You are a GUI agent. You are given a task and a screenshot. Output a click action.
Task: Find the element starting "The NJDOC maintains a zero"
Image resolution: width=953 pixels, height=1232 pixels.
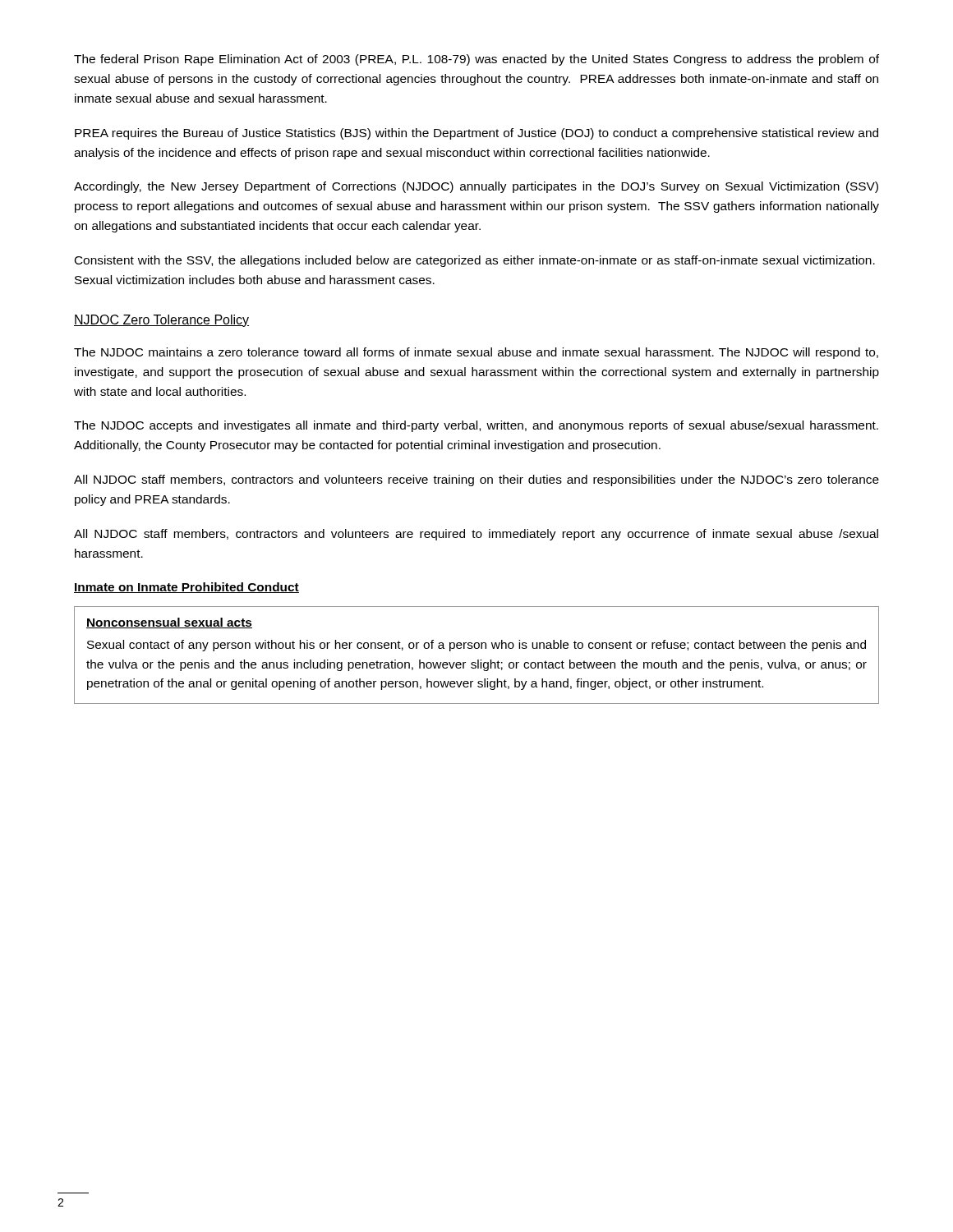pos(476,371)
